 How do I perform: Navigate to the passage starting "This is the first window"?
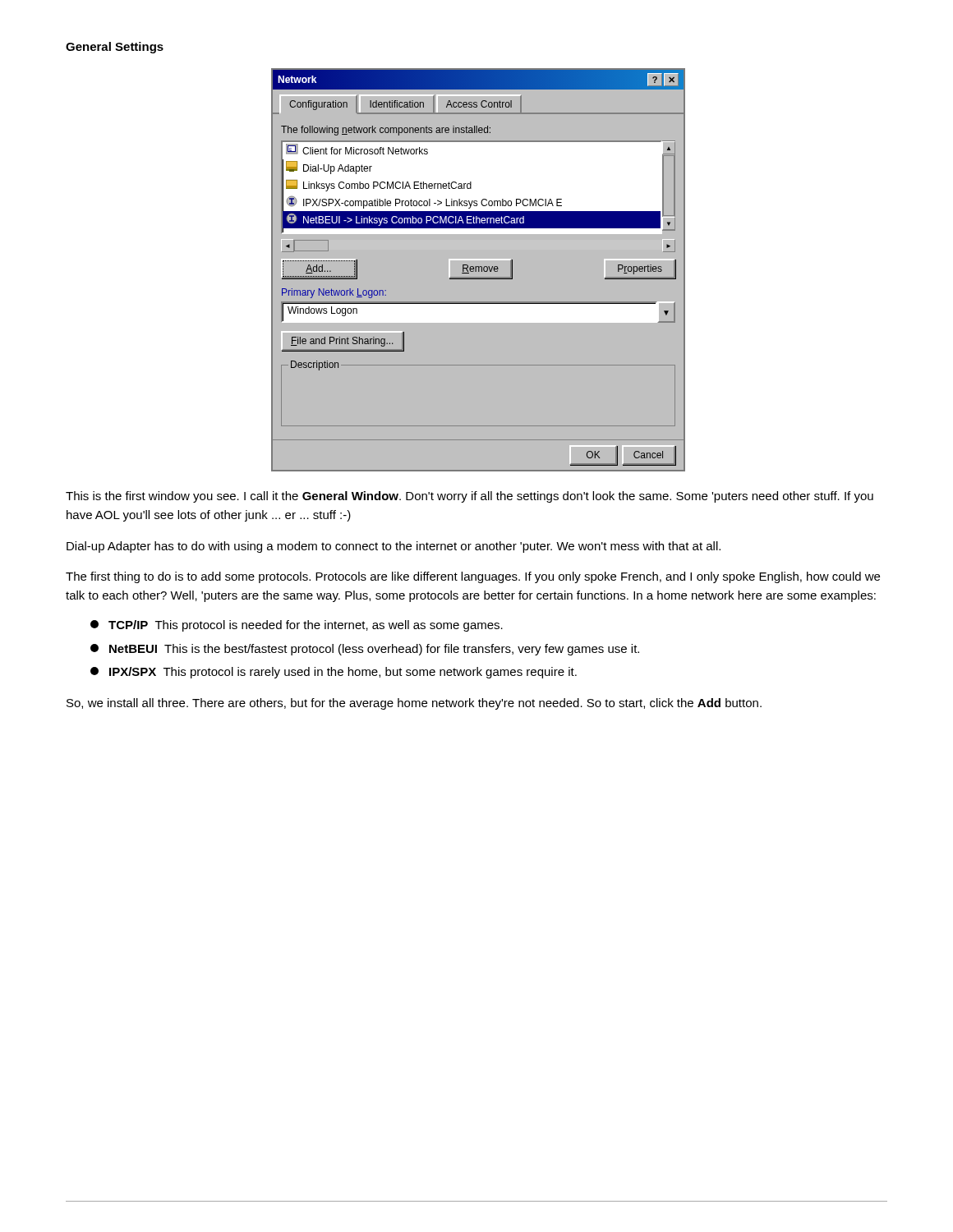coord(470,505)
